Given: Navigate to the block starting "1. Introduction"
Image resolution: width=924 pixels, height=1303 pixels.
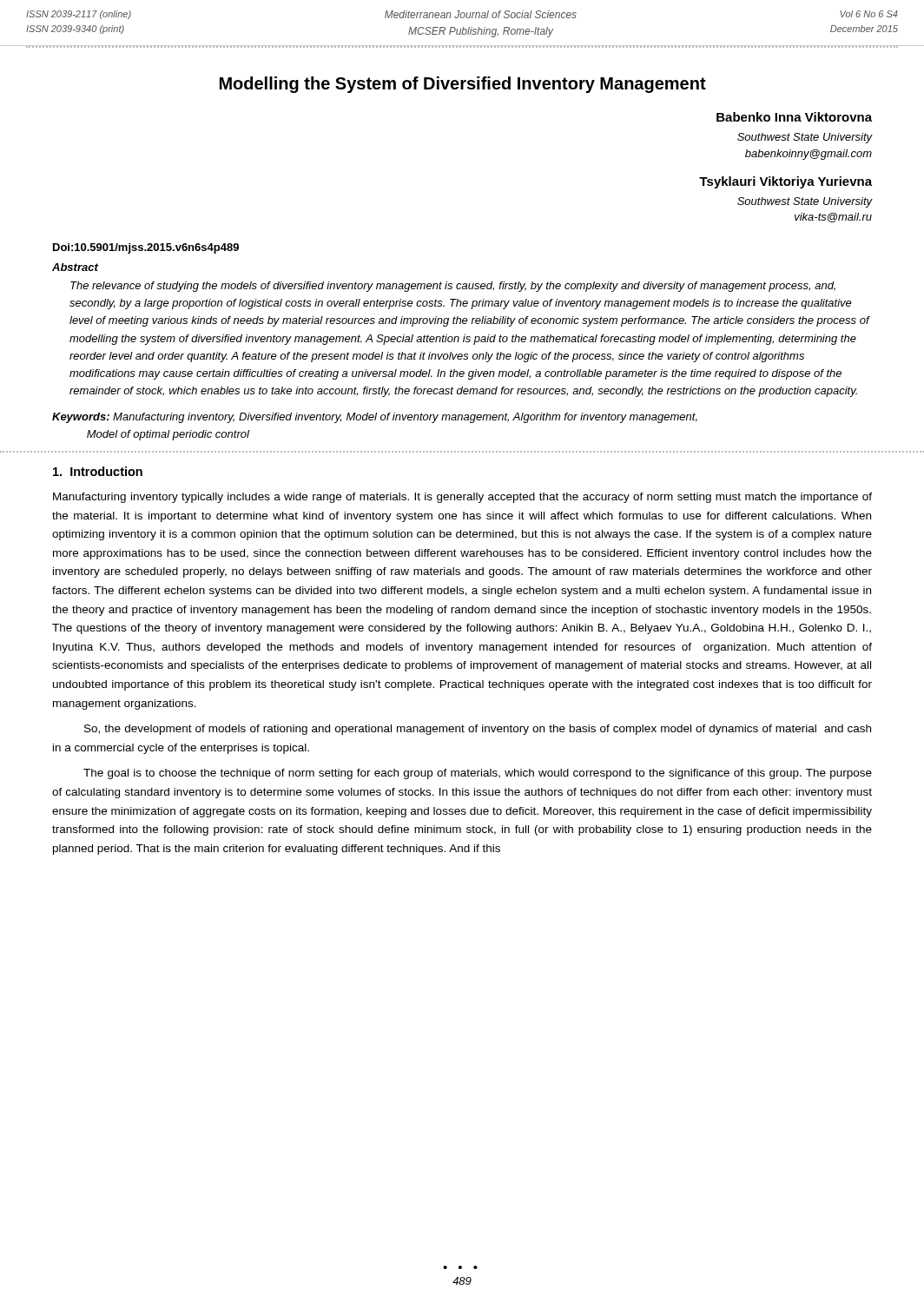Looking at the screenshot, I should click(x=98, y=472).
